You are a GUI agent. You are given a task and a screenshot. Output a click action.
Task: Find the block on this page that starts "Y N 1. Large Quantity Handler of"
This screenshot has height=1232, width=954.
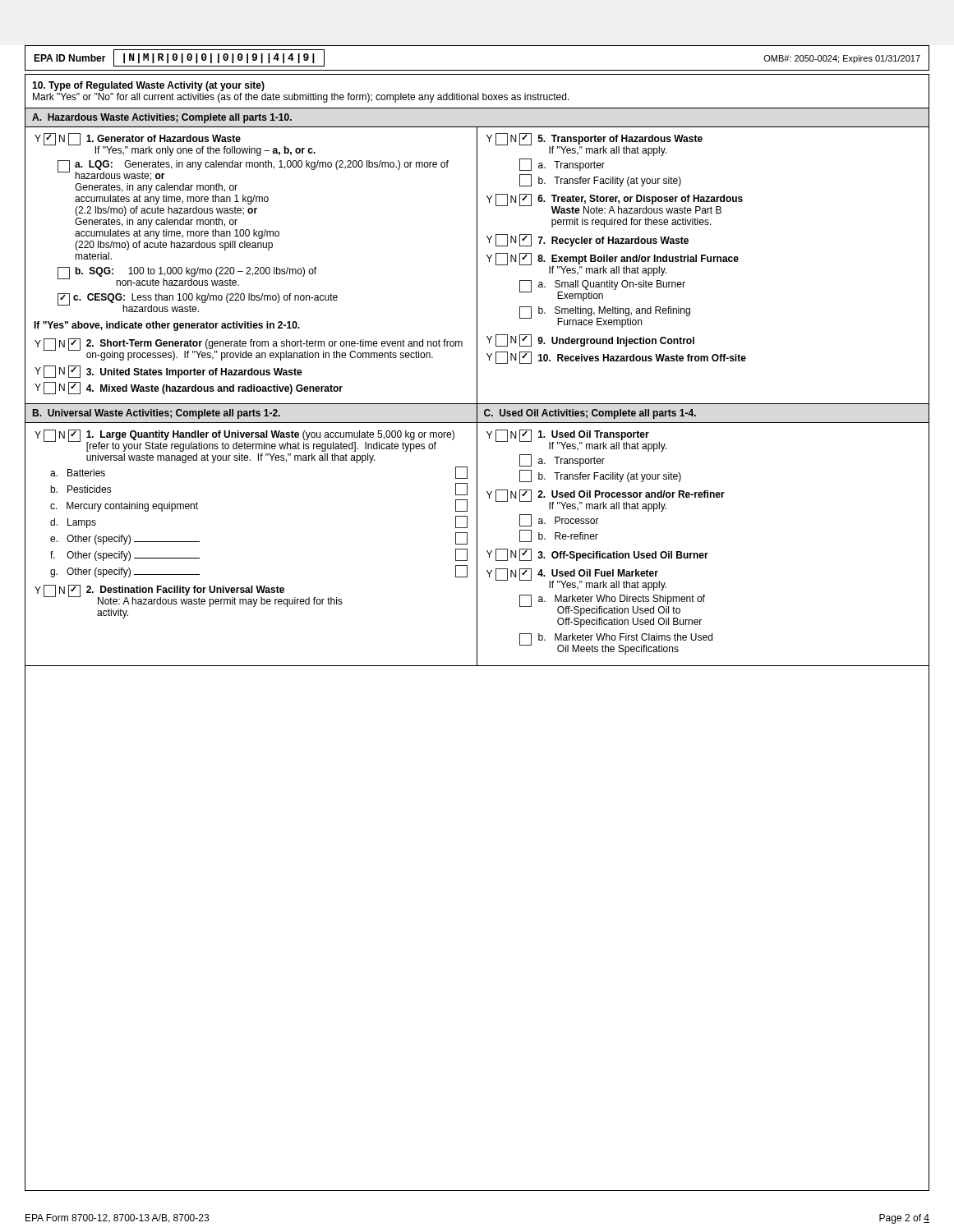point(244,441)
